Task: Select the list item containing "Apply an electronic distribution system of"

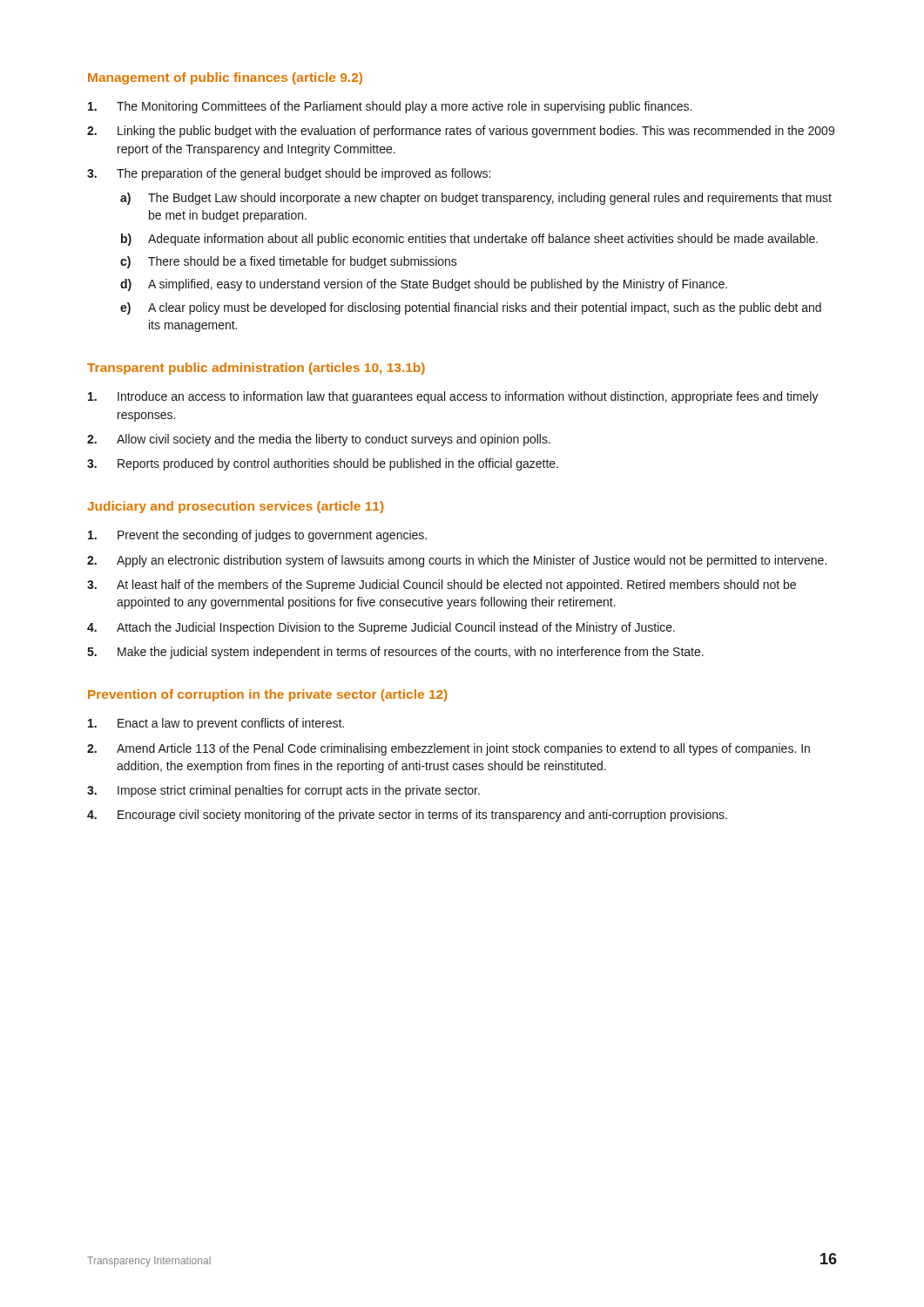Action: coord(472,560)
